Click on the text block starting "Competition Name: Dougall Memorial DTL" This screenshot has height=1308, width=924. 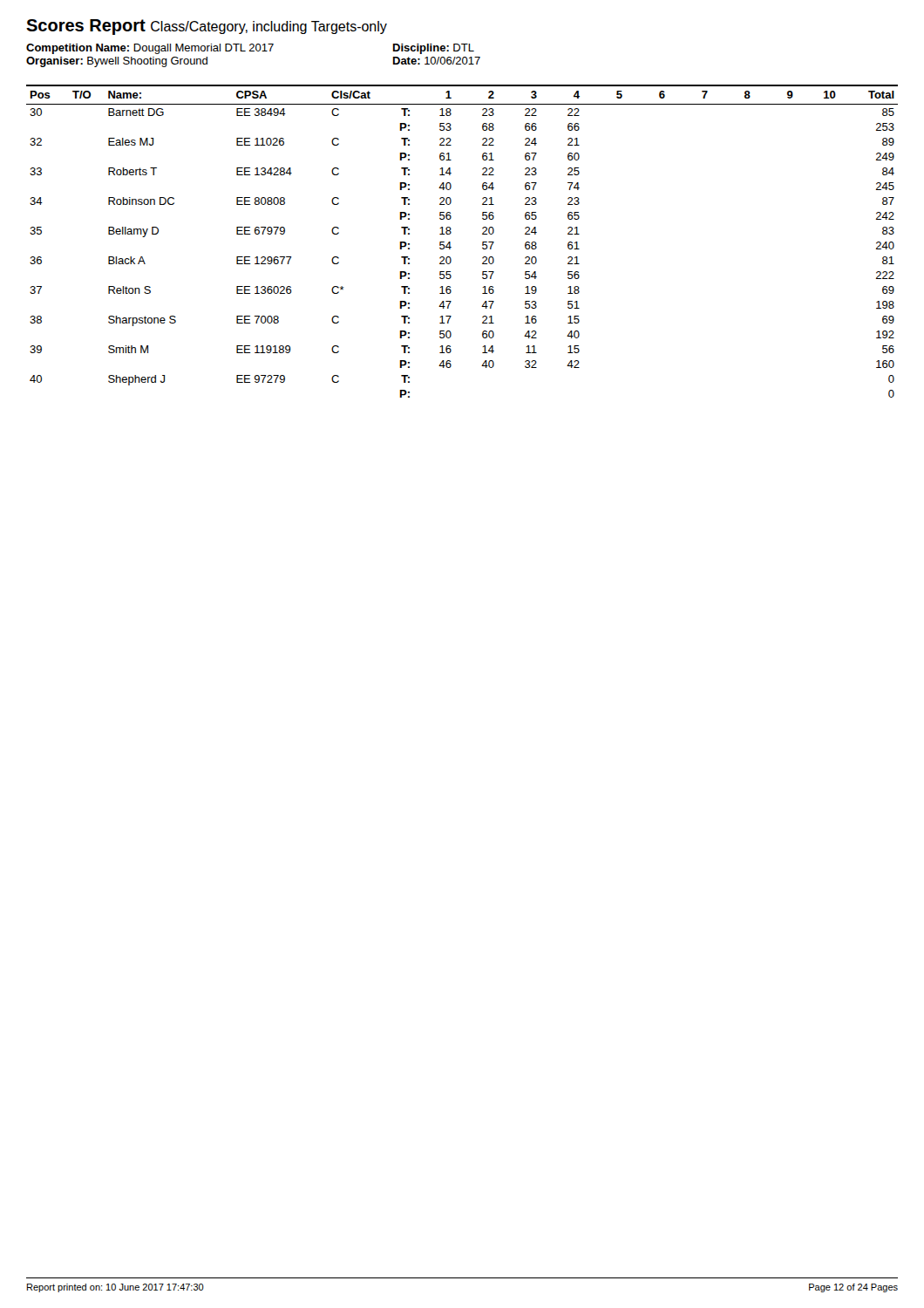pos(462,54)
